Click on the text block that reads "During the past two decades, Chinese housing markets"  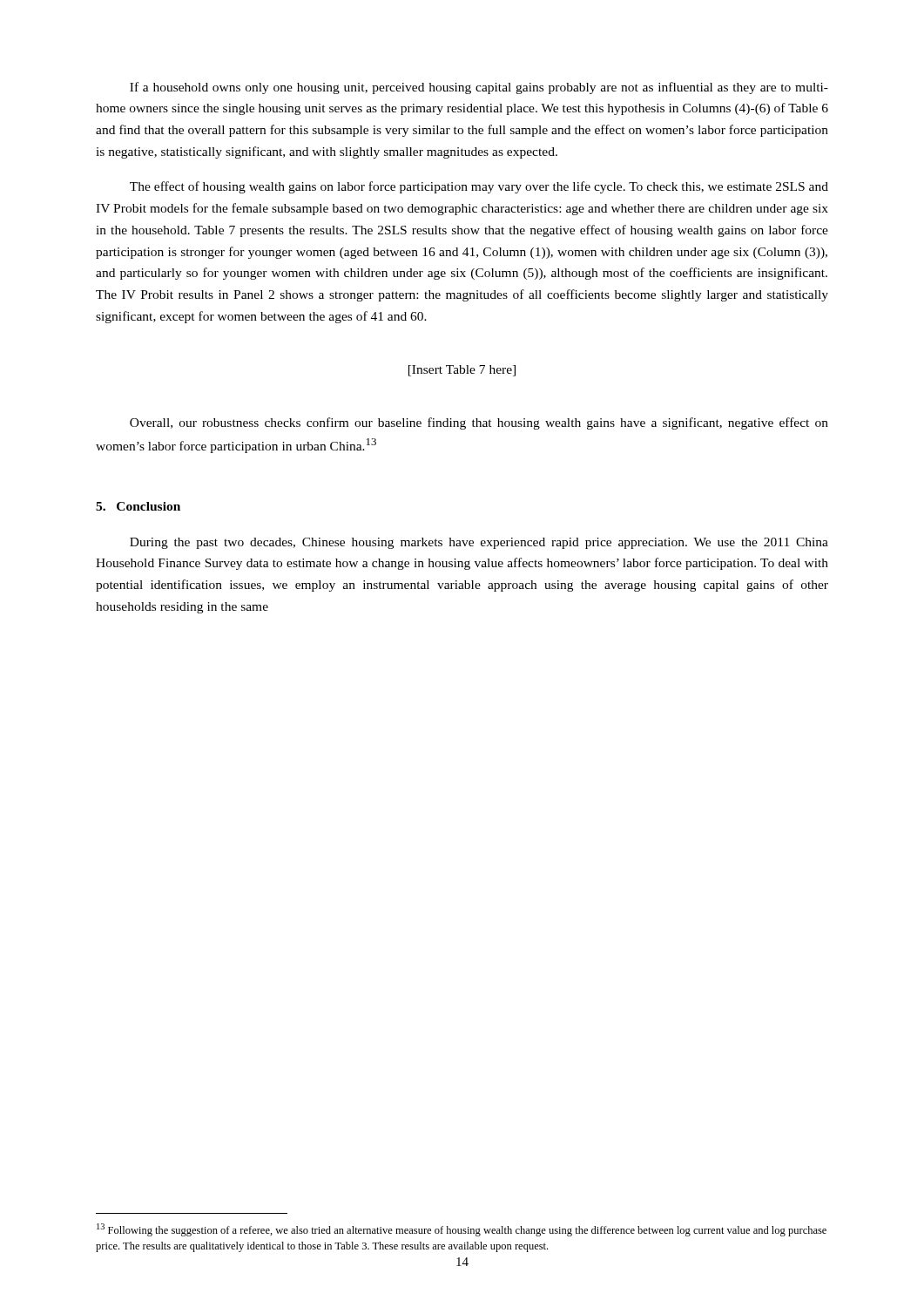[462, 574]
